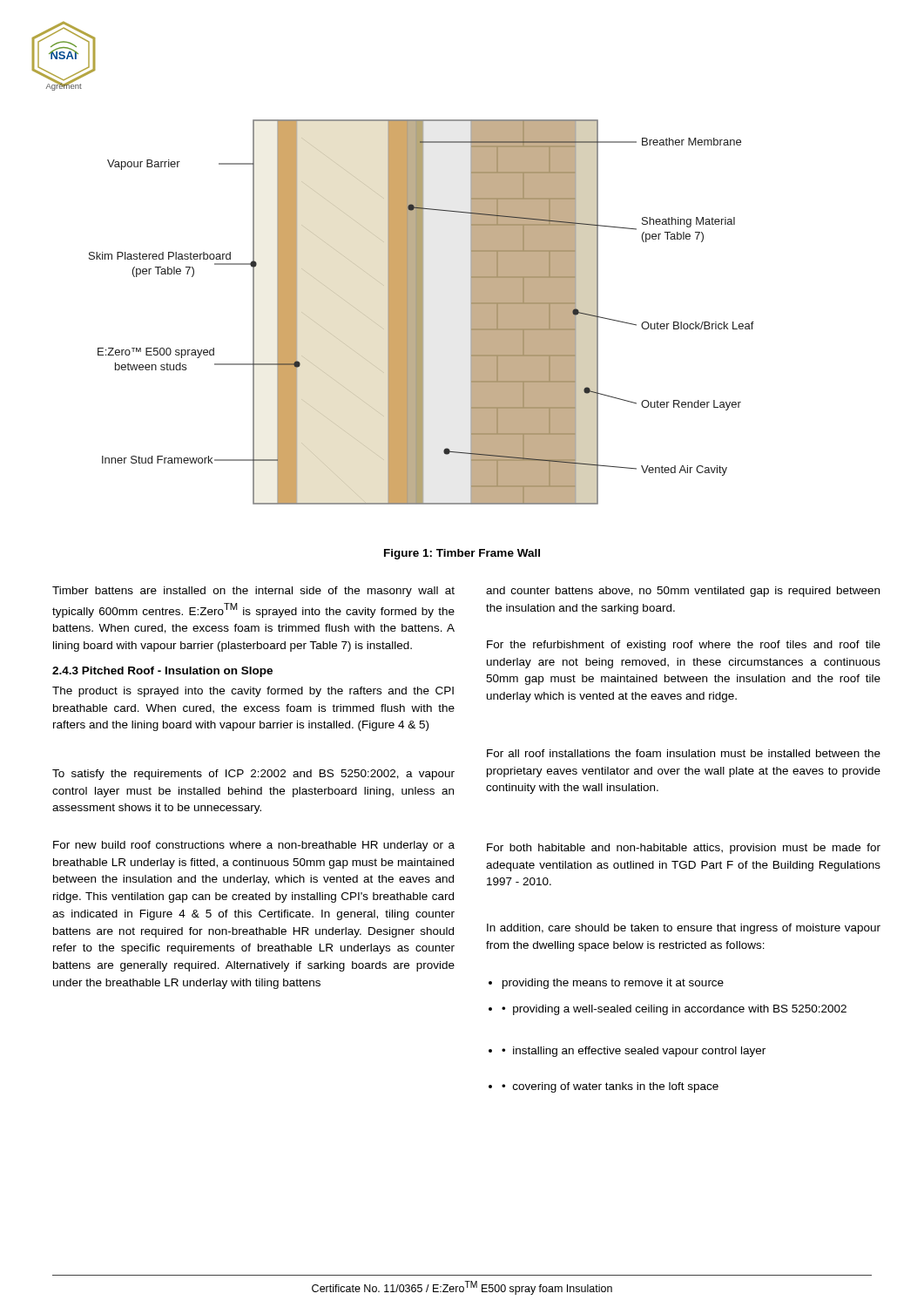The height and width of the screenshot is (1307, 924).
Task: Find the list item containing "• providing a well-sealed ceiling in"
Action: 691,1009
